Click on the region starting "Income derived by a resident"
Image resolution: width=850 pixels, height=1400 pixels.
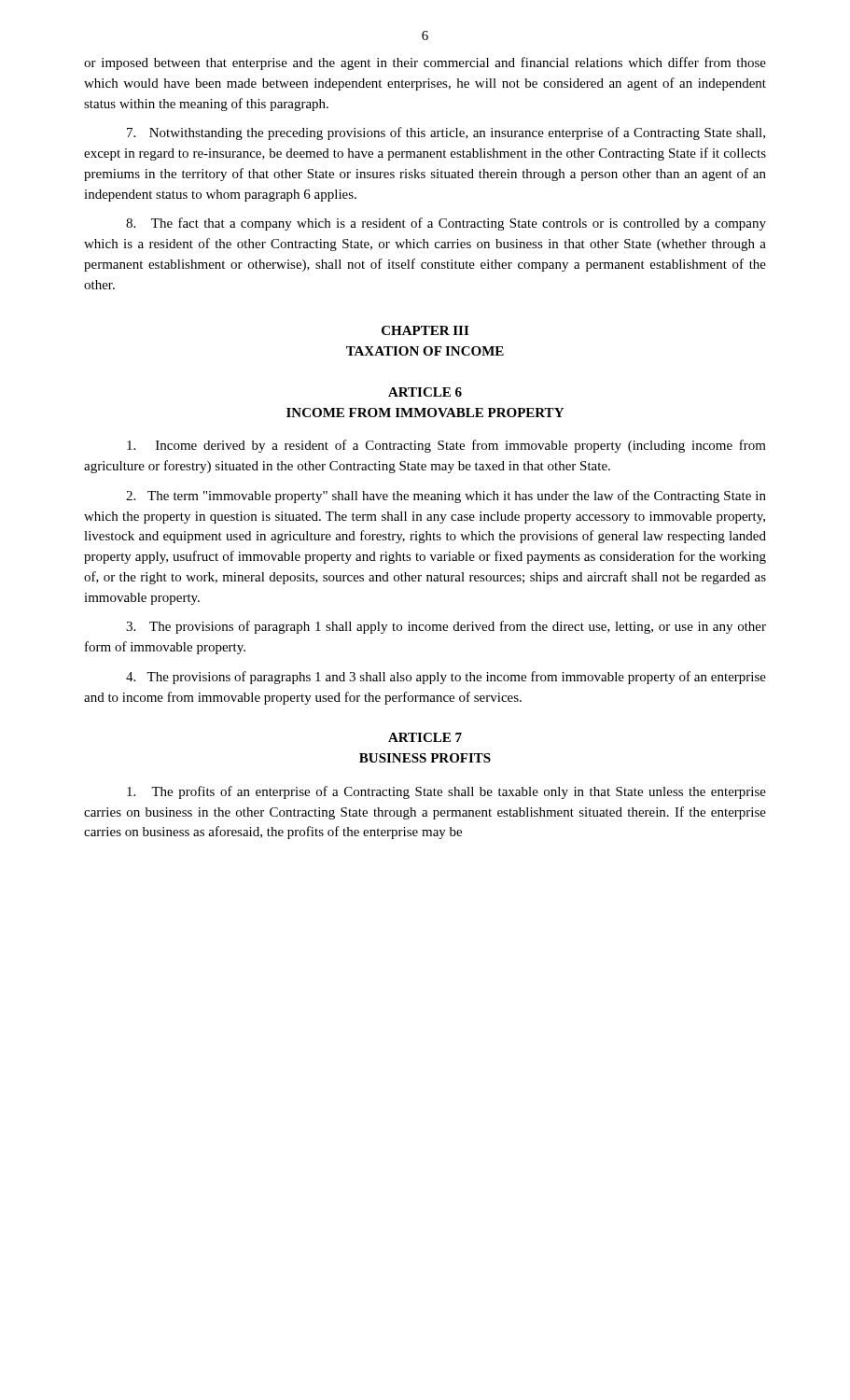[x=425, y=456]
